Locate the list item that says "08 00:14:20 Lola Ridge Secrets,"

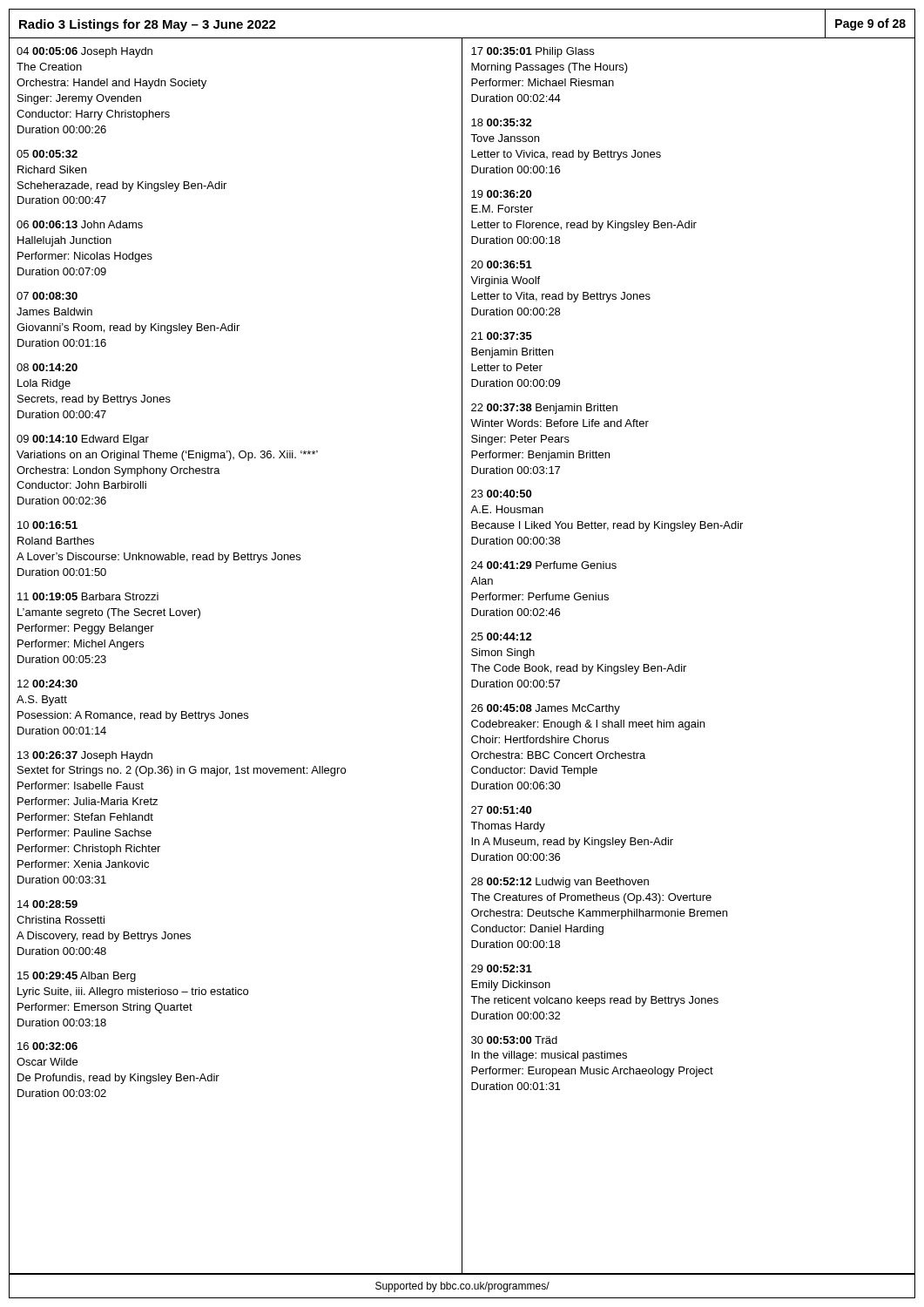click(94, 391)
